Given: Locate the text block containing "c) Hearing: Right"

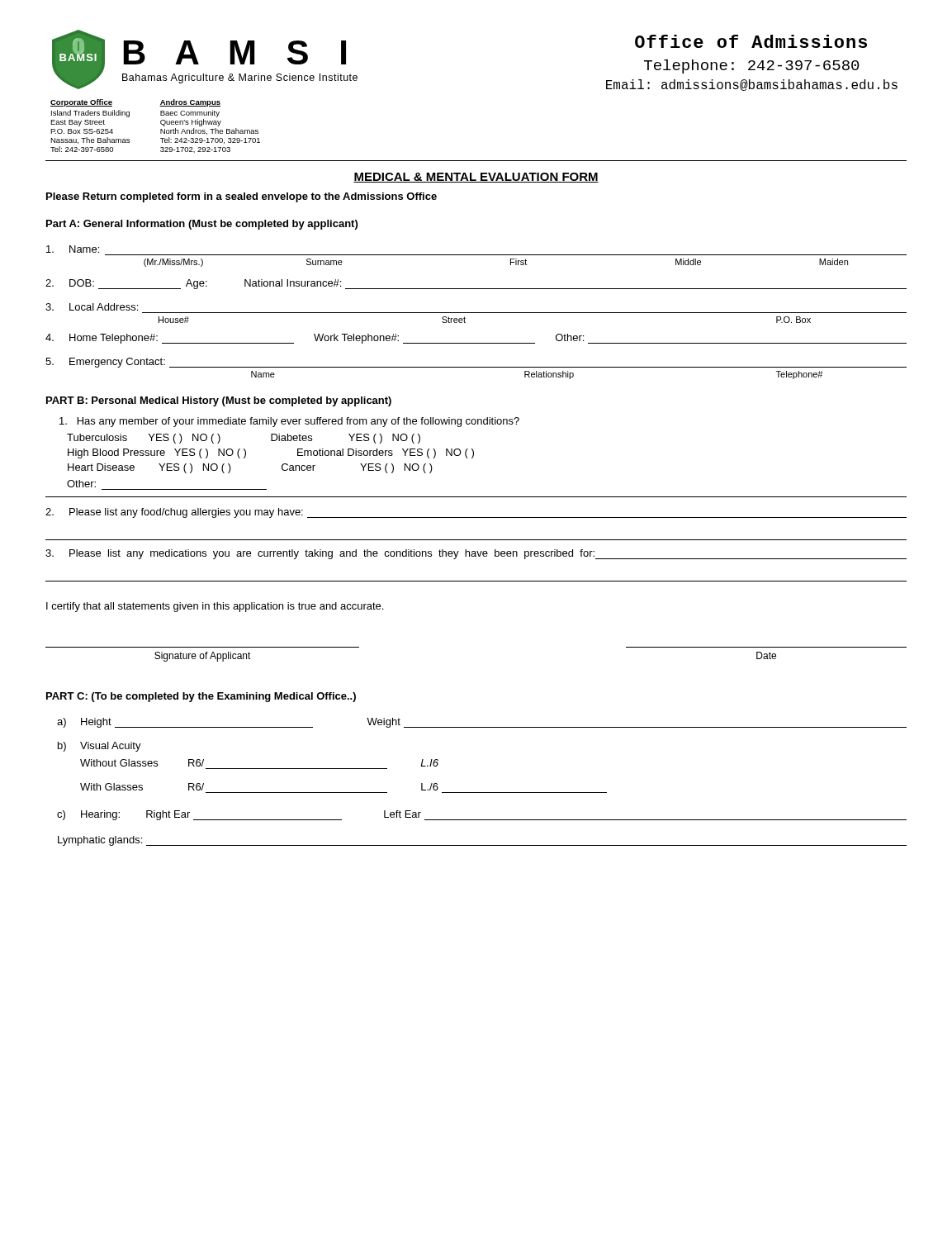Looking at the screenshot, I should [482, 813].
